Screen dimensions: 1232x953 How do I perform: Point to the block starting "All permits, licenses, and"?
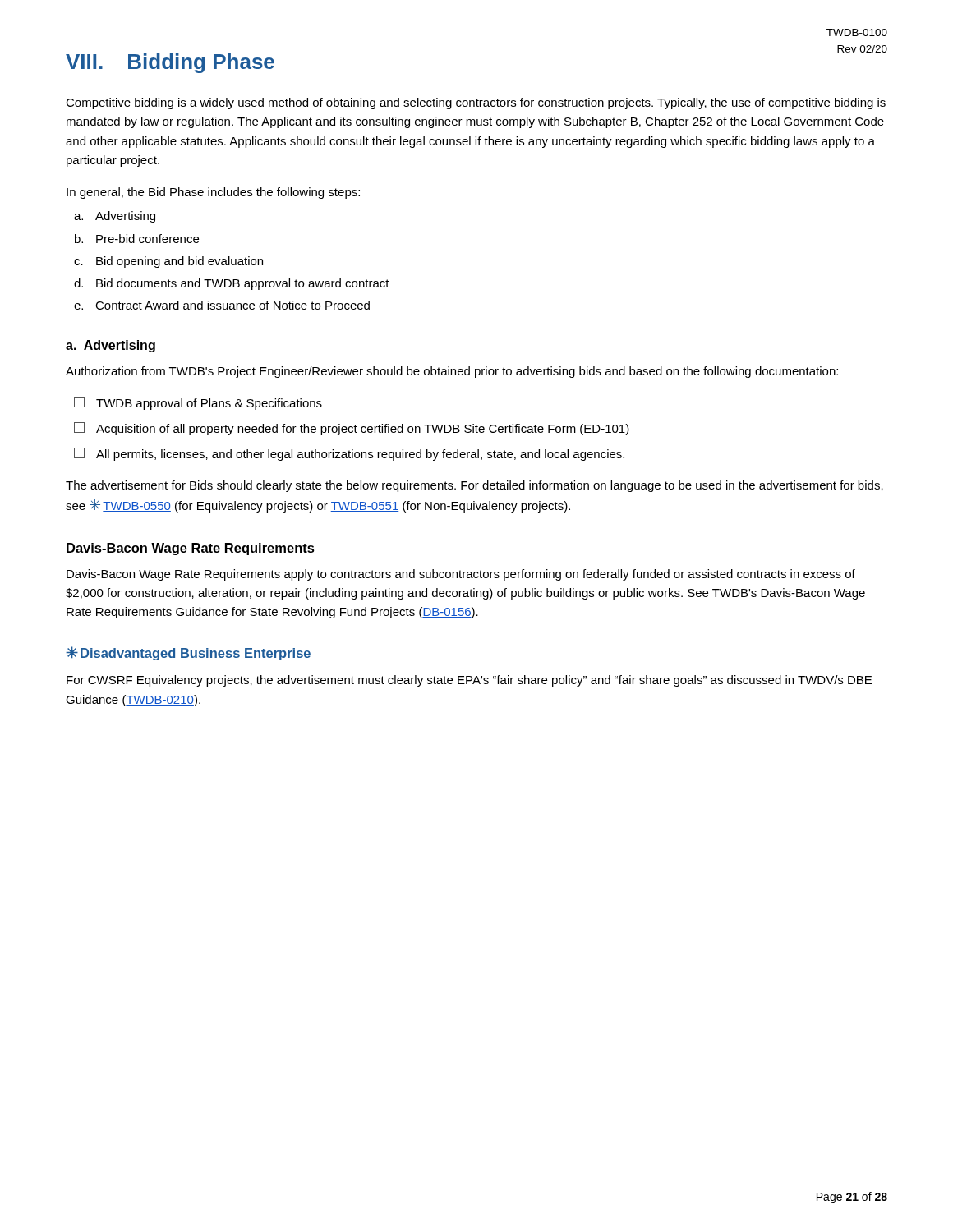pos(350,454)
